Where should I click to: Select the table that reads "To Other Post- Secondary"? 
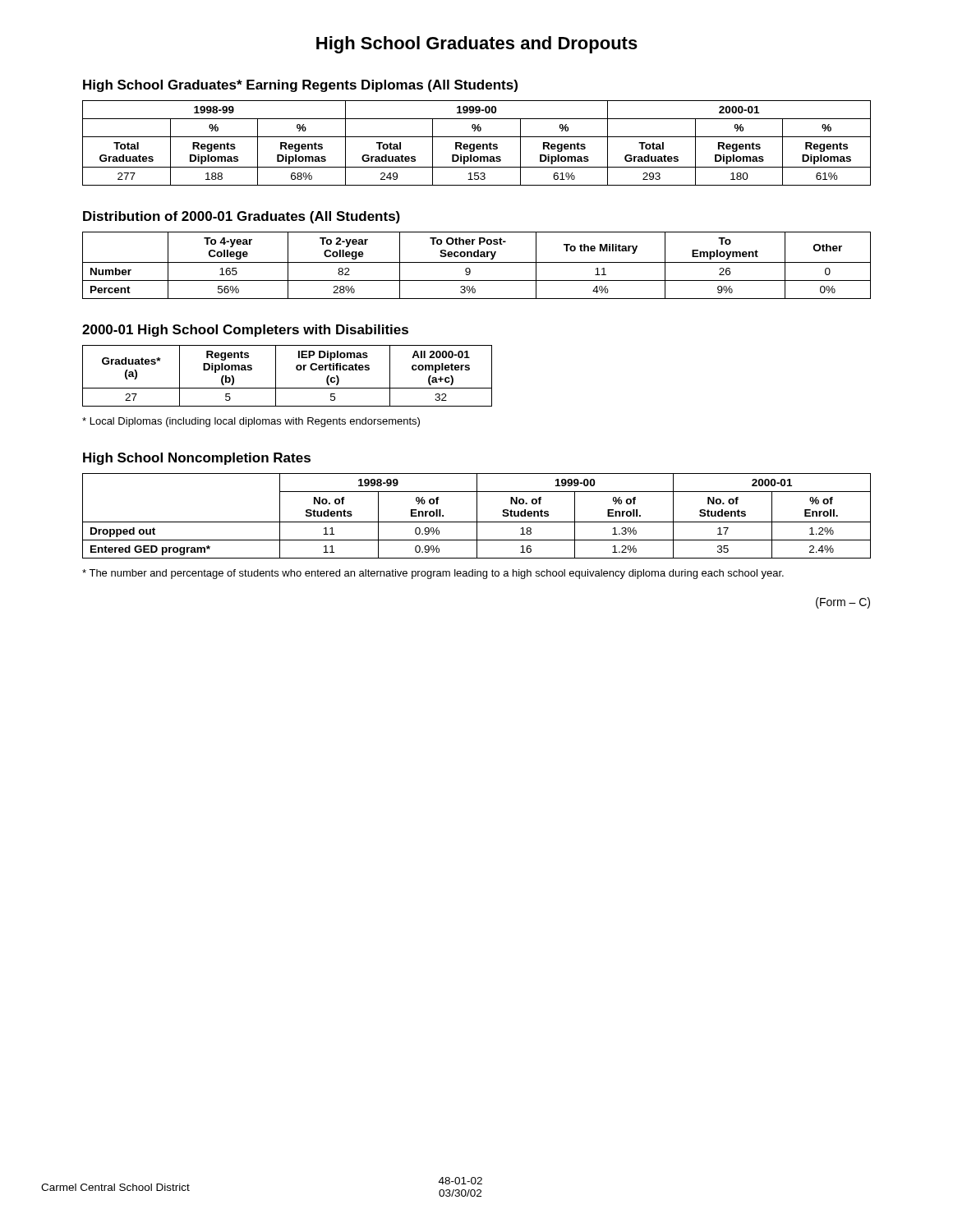click(x=476, y=265)
